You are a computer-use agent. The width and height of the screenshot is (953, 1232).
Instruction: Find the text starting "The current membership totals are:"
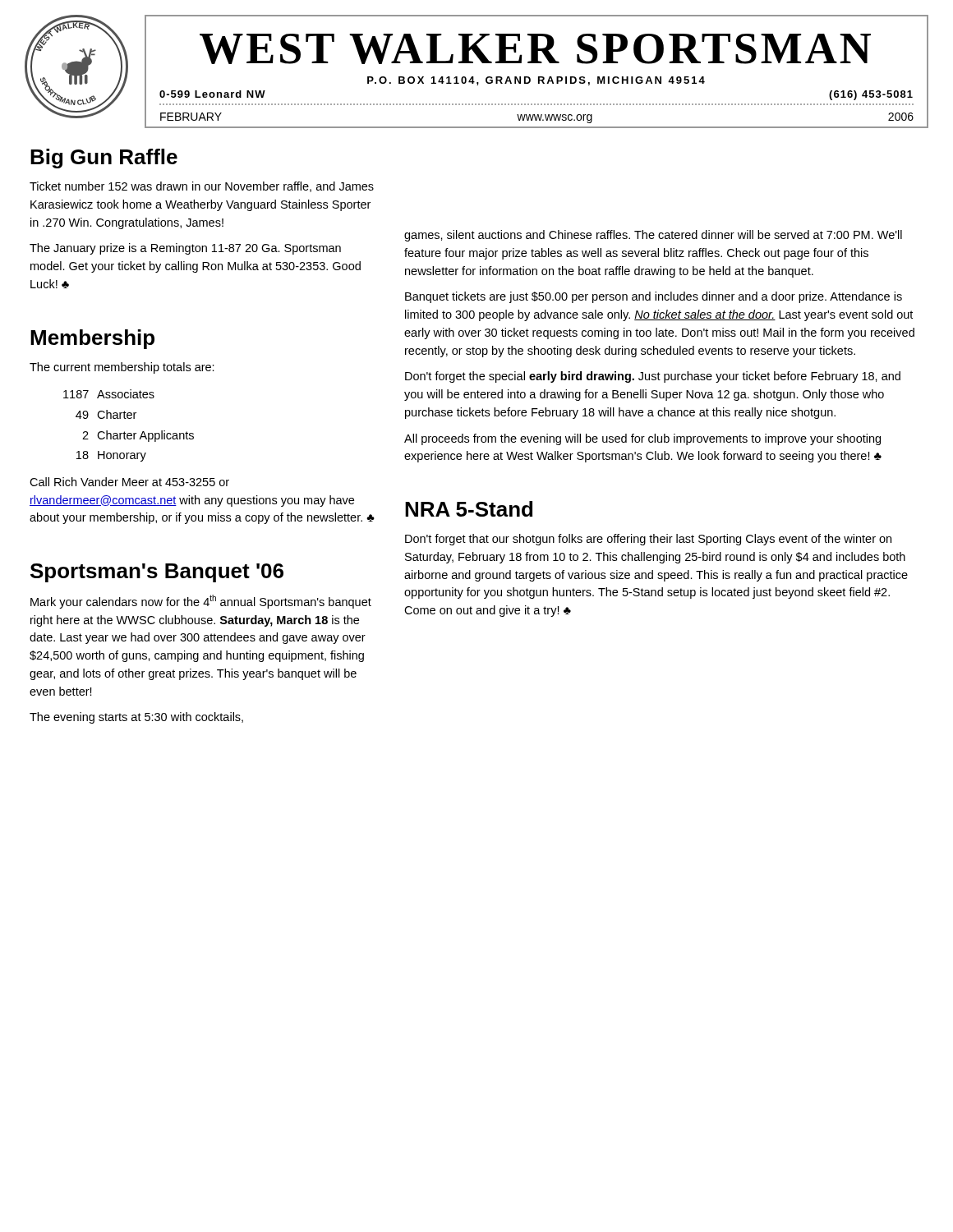point(122,367)
